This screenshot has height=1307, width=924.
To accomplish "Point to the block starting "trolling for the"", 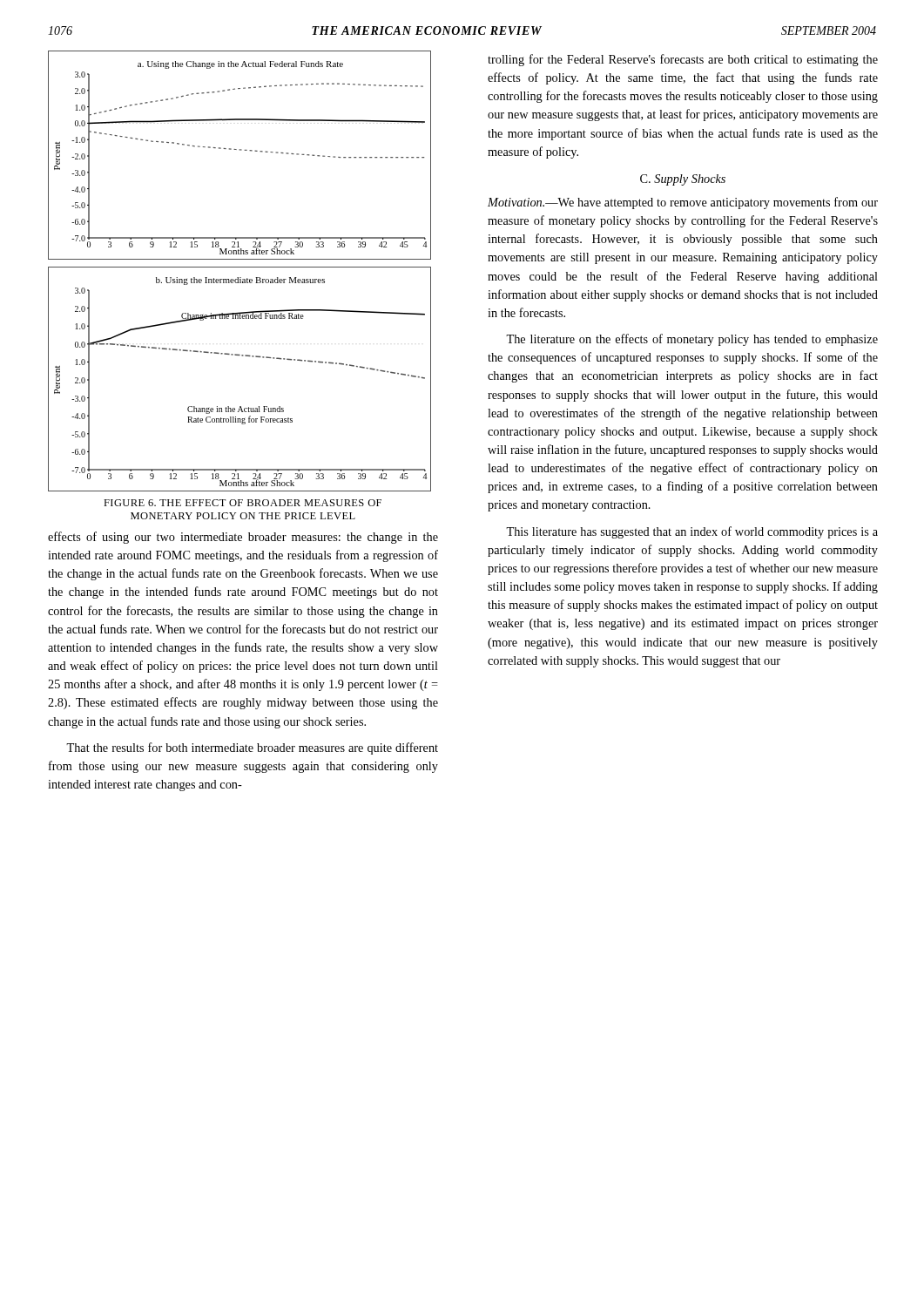I will [x=683, y=106].
